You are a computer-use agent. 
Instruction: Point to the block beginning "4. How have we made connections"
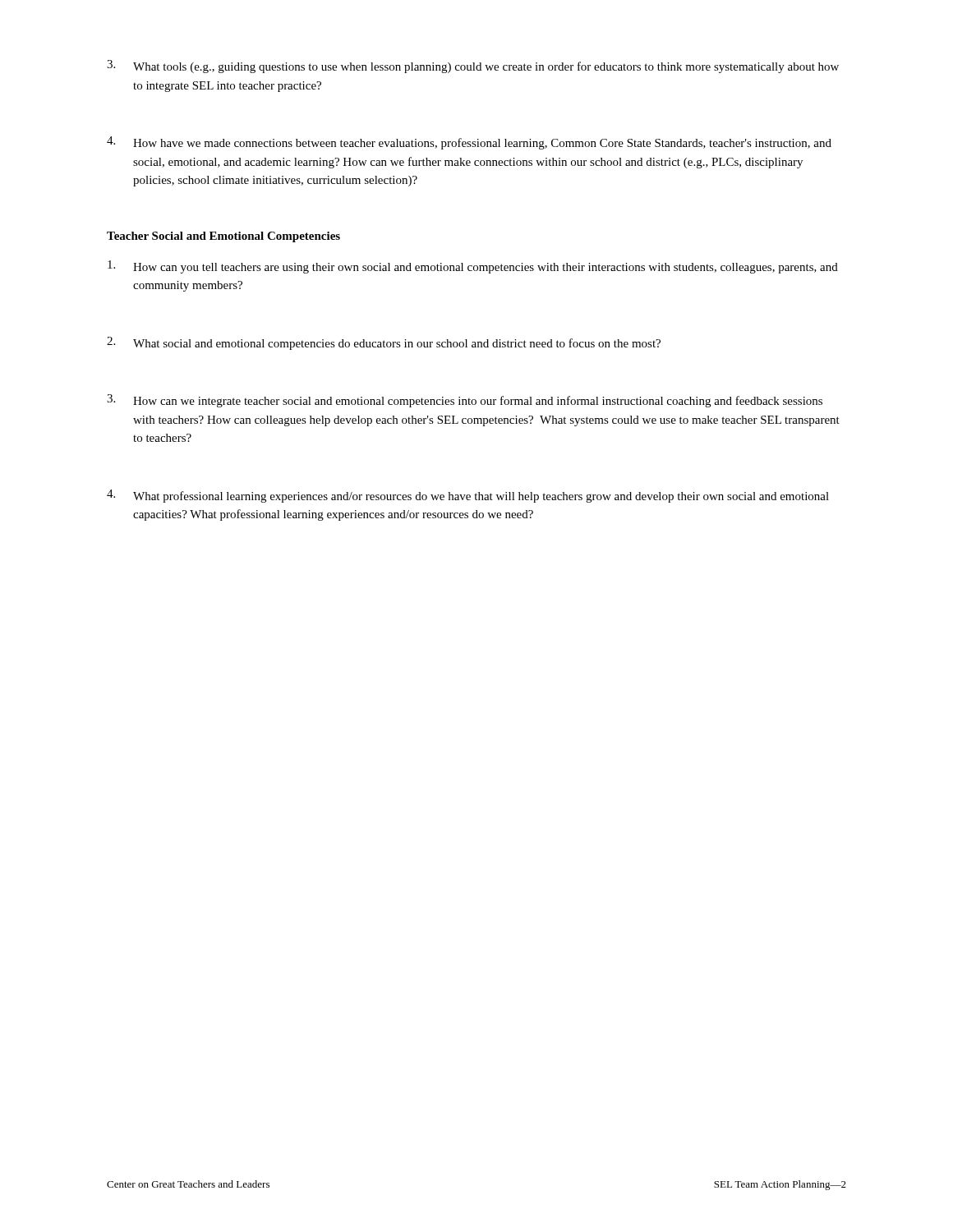pyautogui.click(x=476, y=162)
